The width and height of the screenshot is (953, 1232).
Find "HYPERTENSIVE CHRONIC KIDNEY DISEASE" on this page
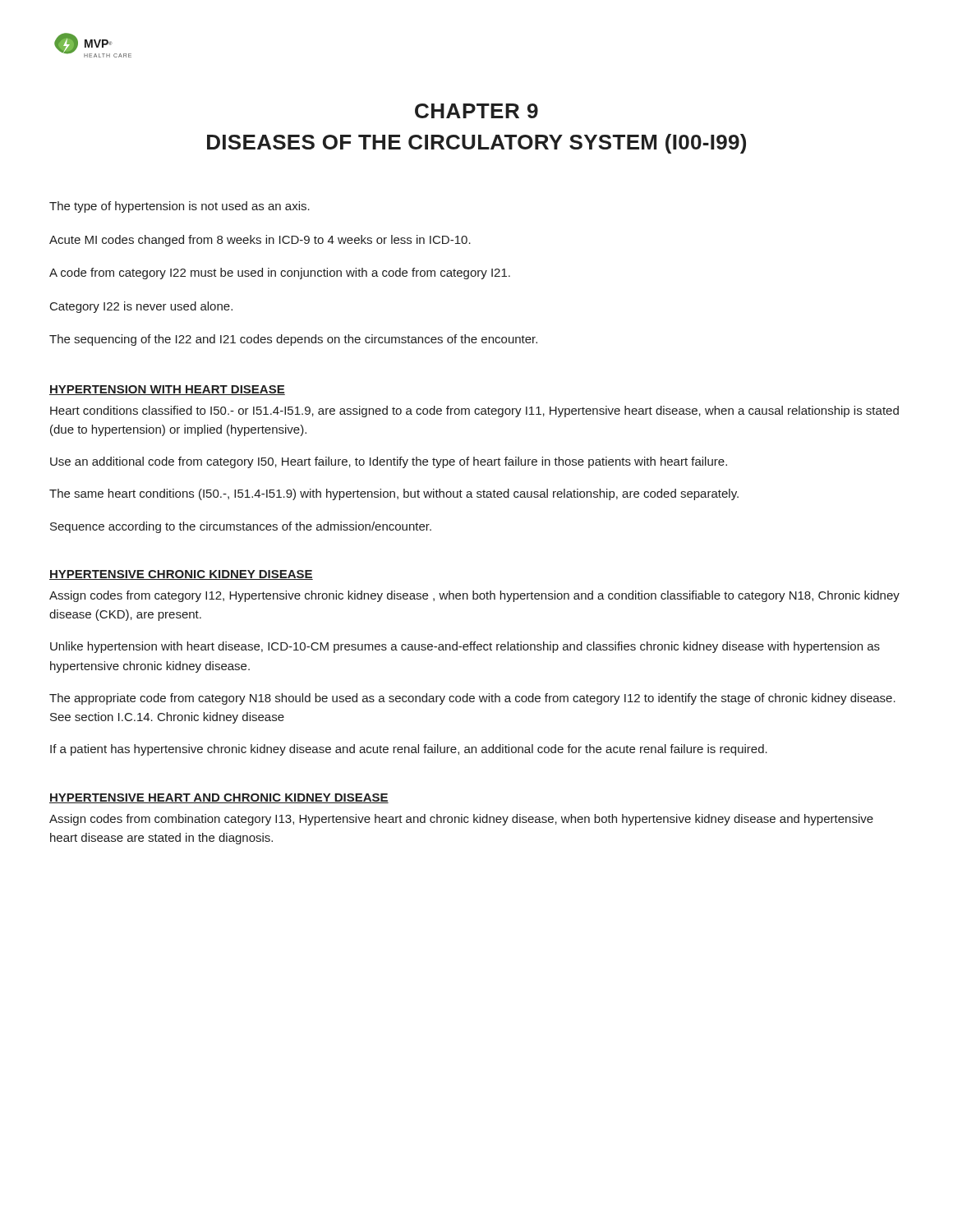point(181,573)
